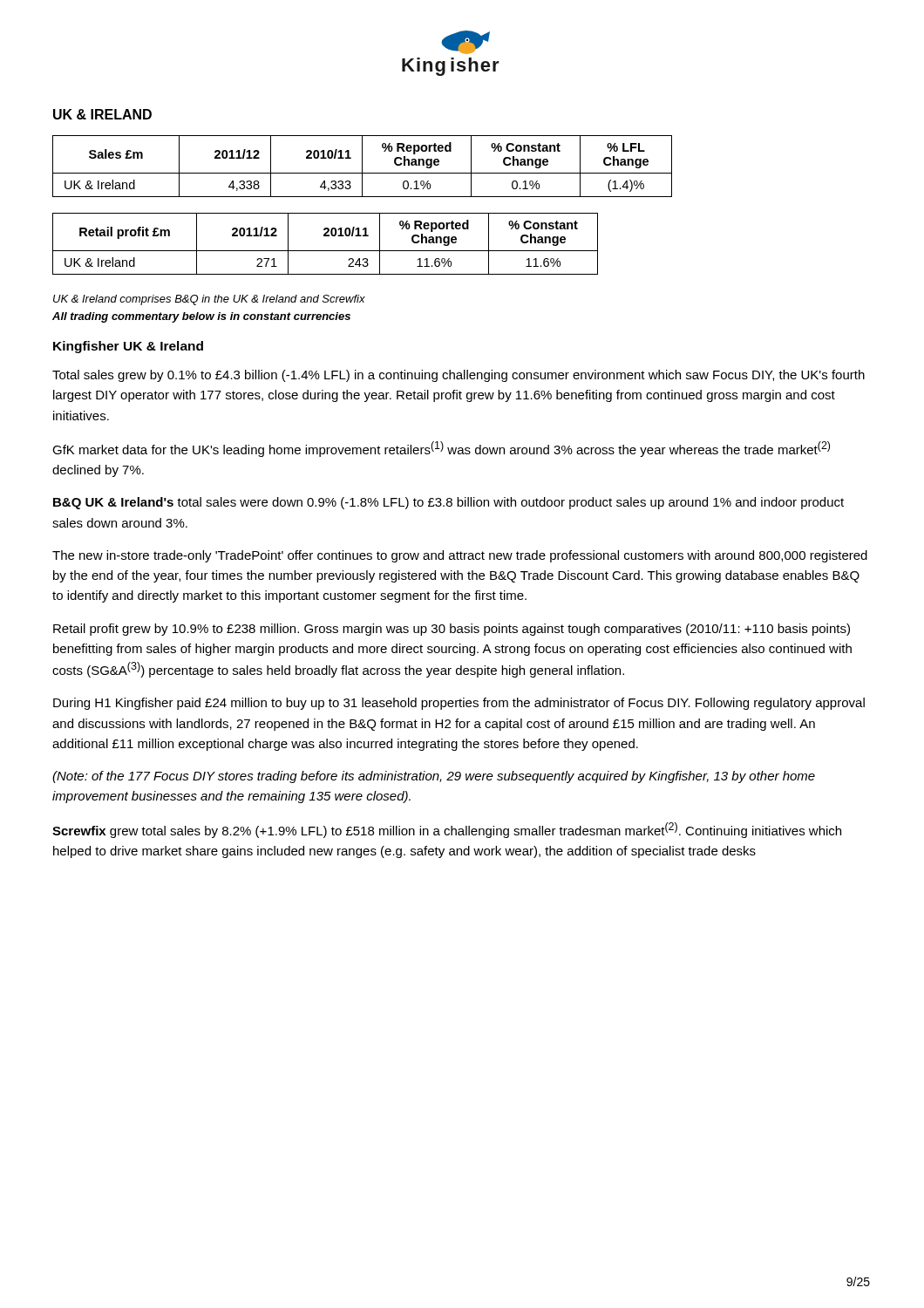
Task: Locate the footnote
Action: point(209,307)
